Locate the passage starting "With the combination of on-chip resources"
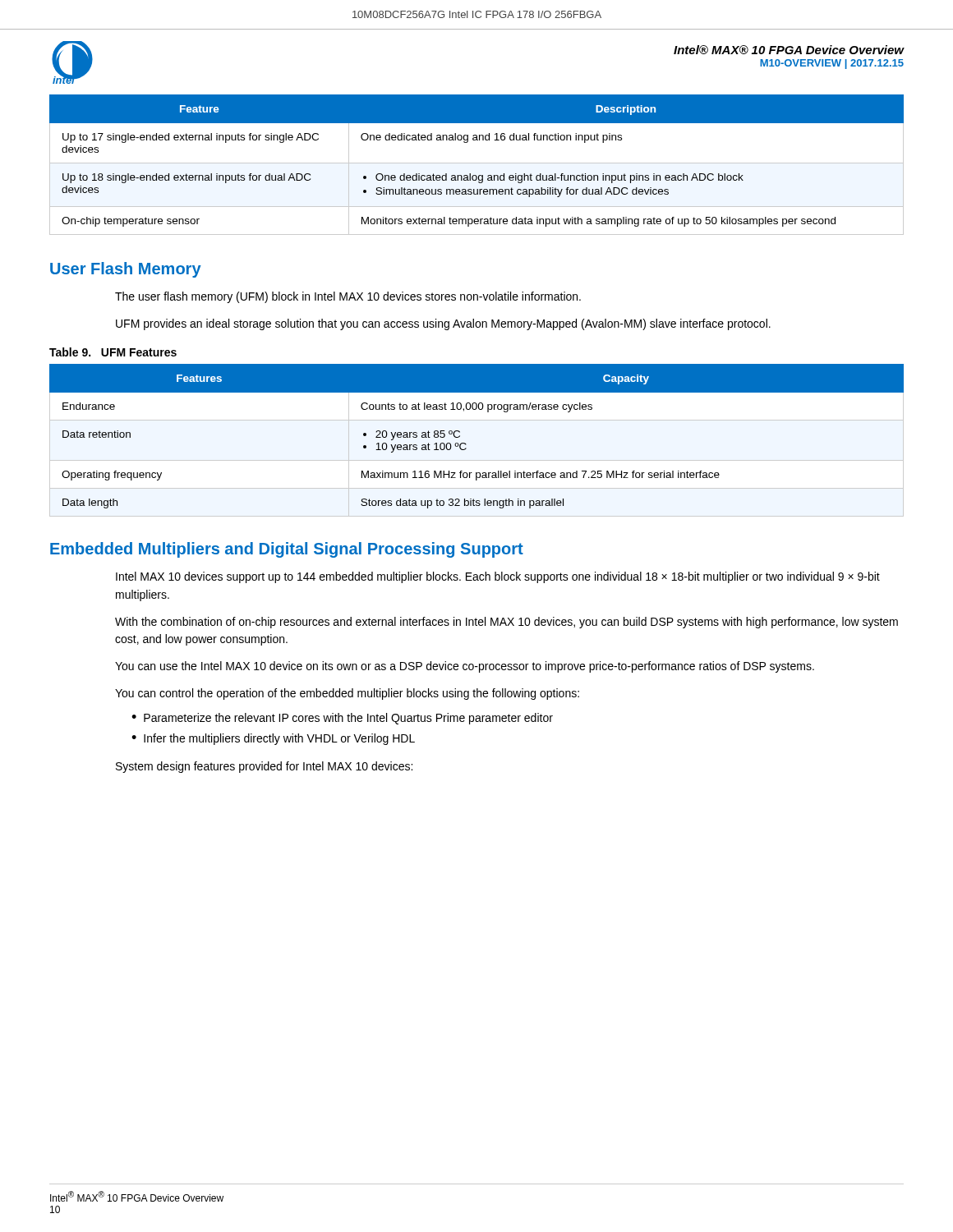The width and height of the screenshot is (953, 1232). coord(507,630)
